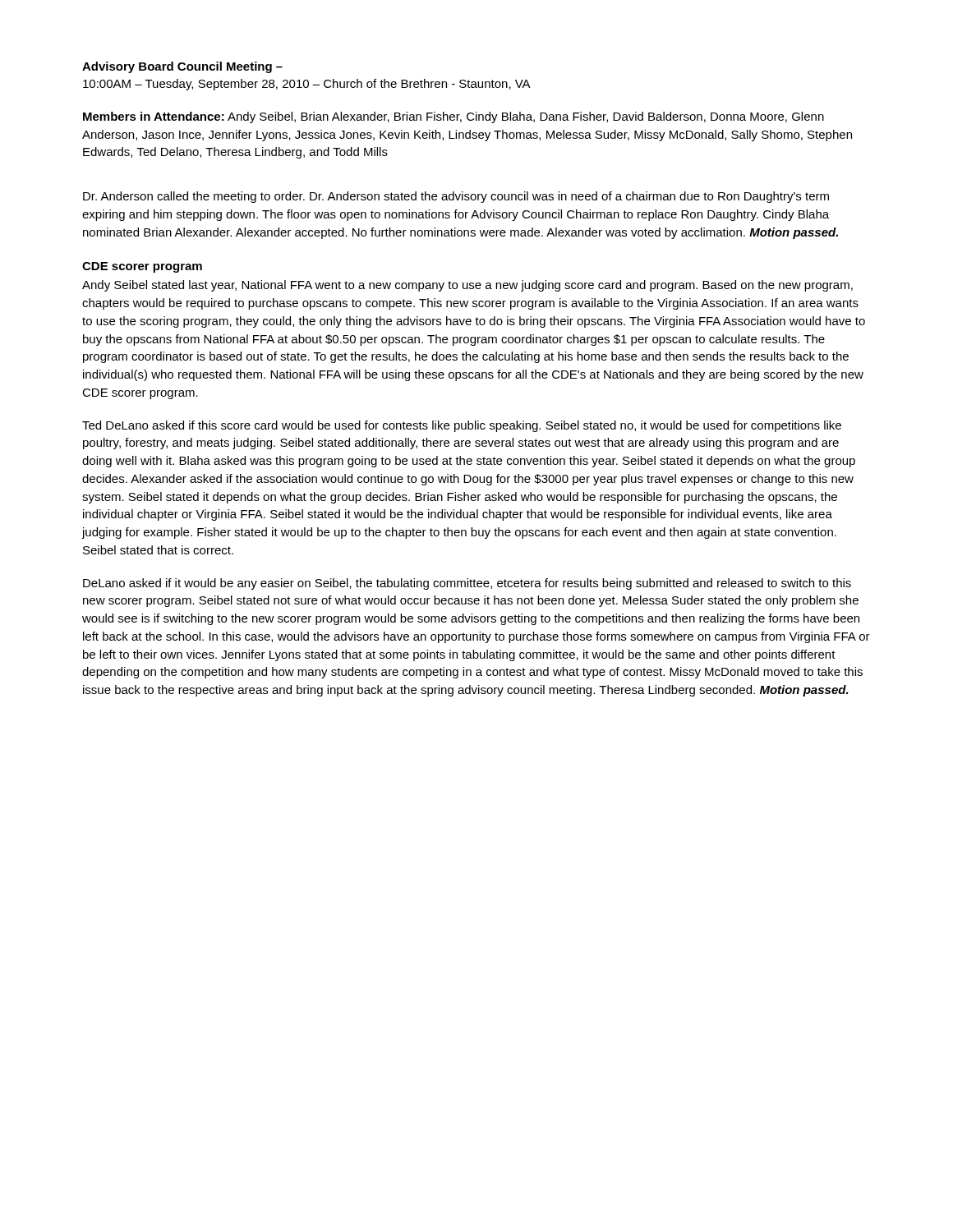953x1232 pixels.
Task: Find the text block starting "CDE scorer program"
Action: pos(142,266)
